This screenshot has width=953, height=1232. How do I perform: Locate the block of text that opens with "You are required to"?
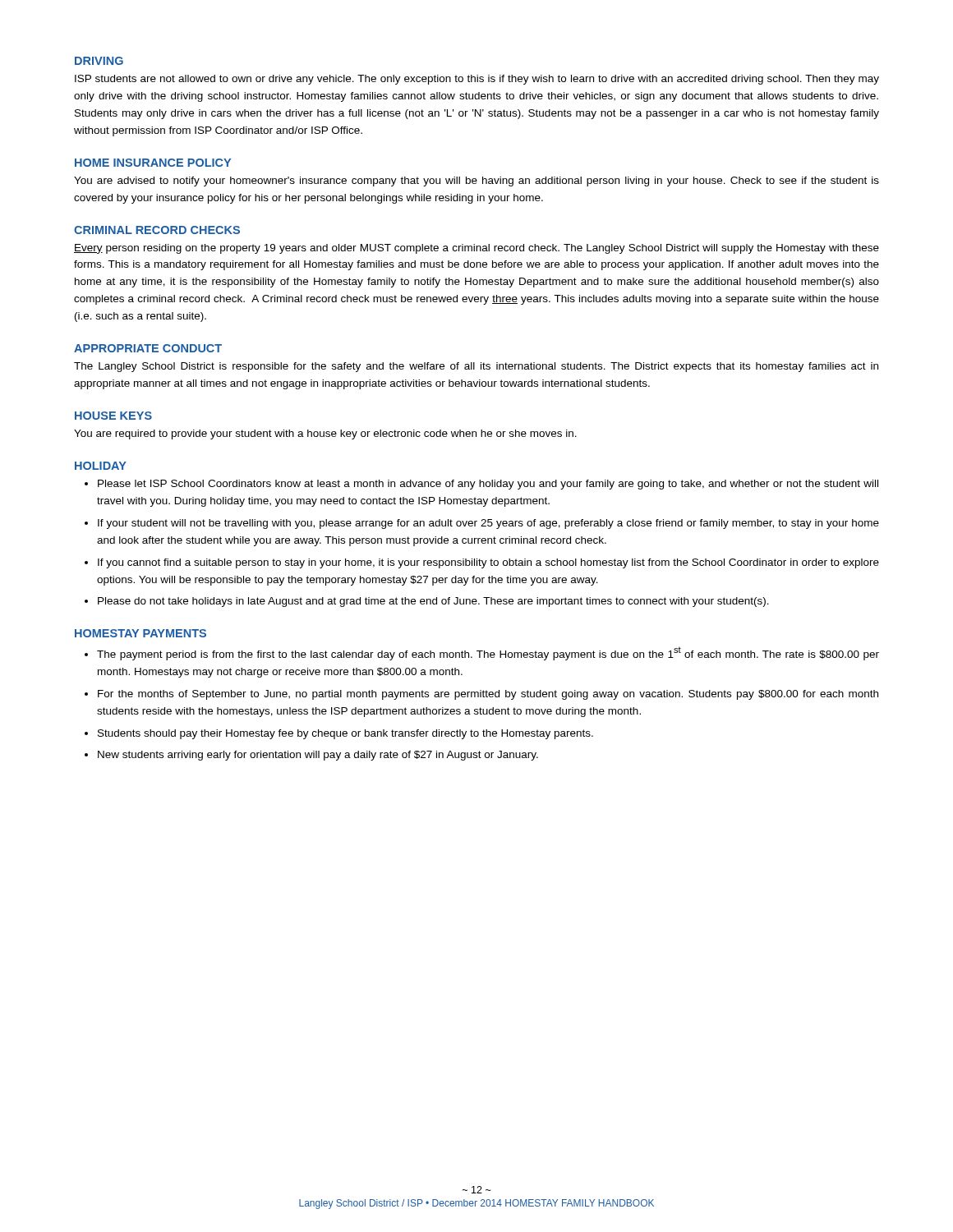pos(326,433)
